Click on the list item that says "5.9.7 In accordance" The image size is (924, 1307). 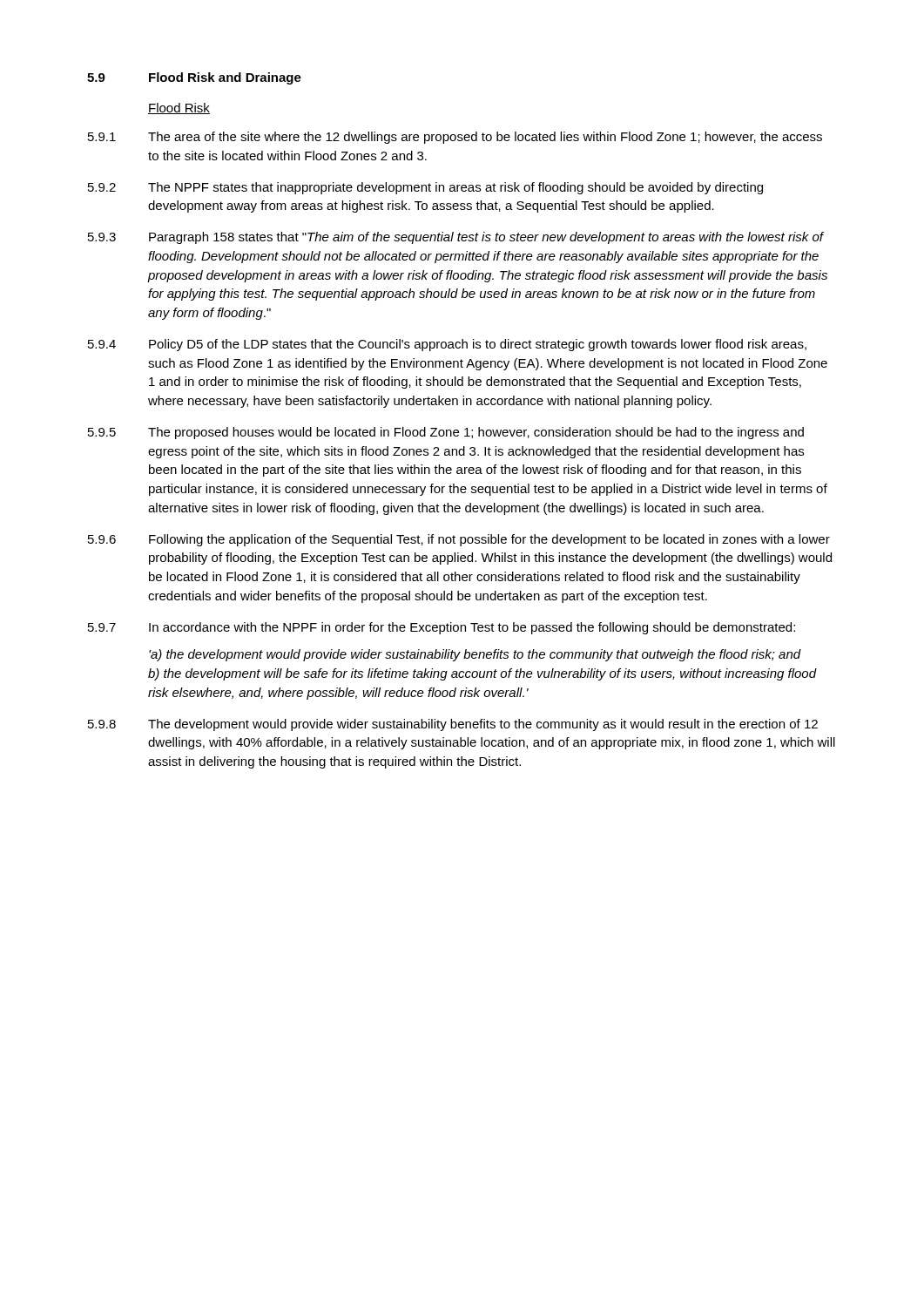click(x=462, y=660)
